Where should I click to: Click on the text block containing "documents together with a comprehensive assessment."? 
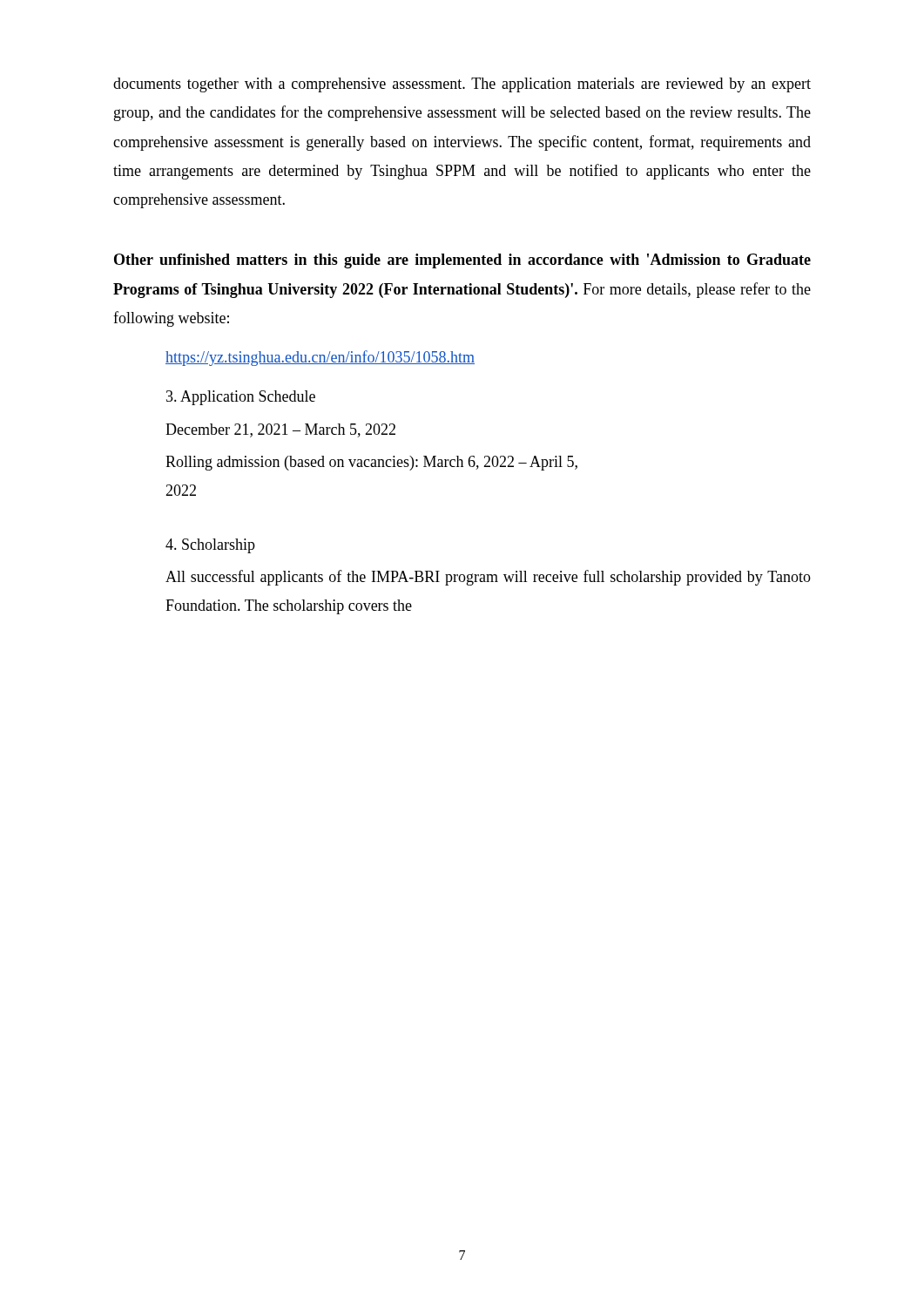pos(462,142)
